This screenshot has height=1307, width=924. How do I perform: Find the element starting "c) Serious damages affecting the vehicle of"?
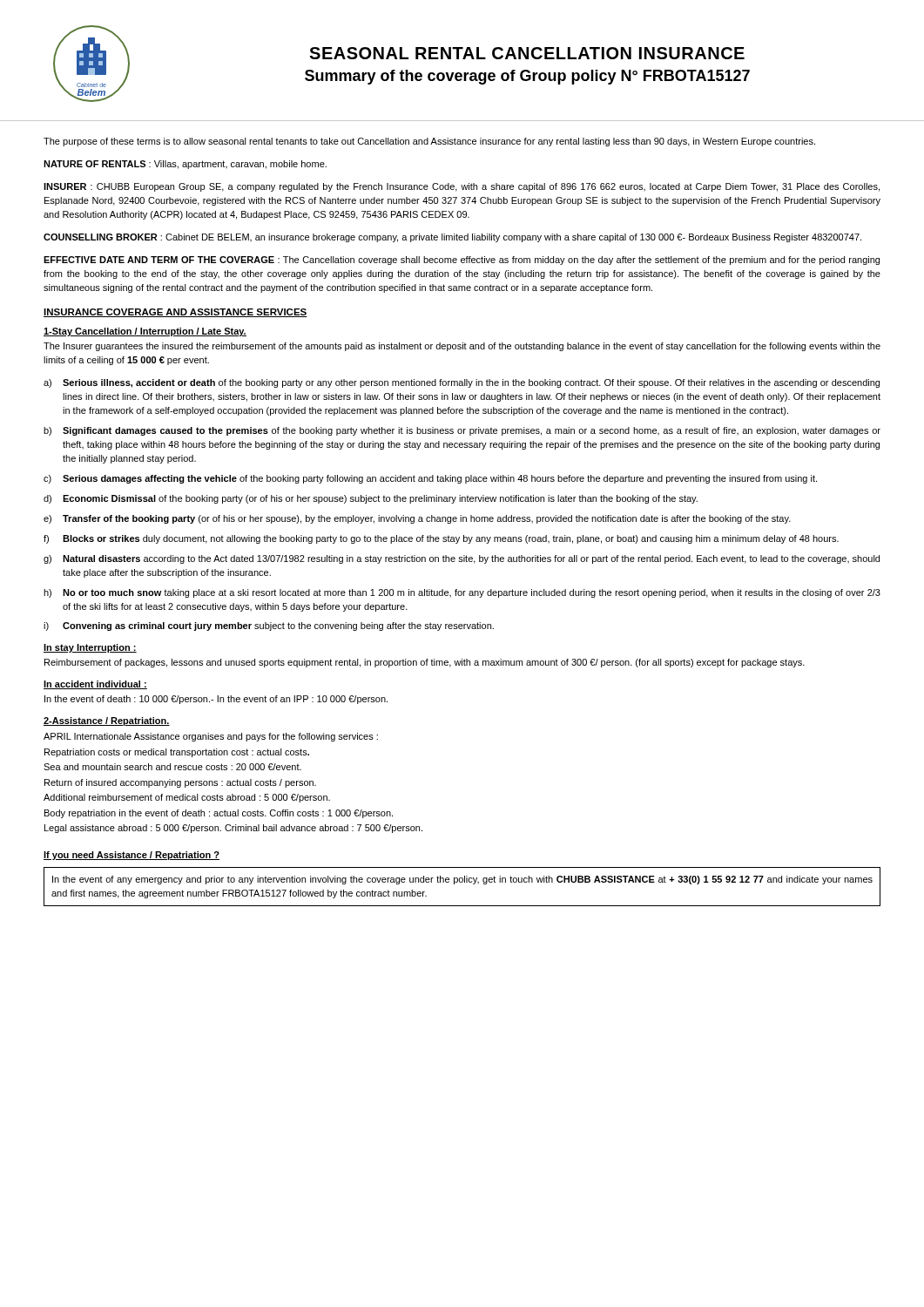[x=462, y=479]
